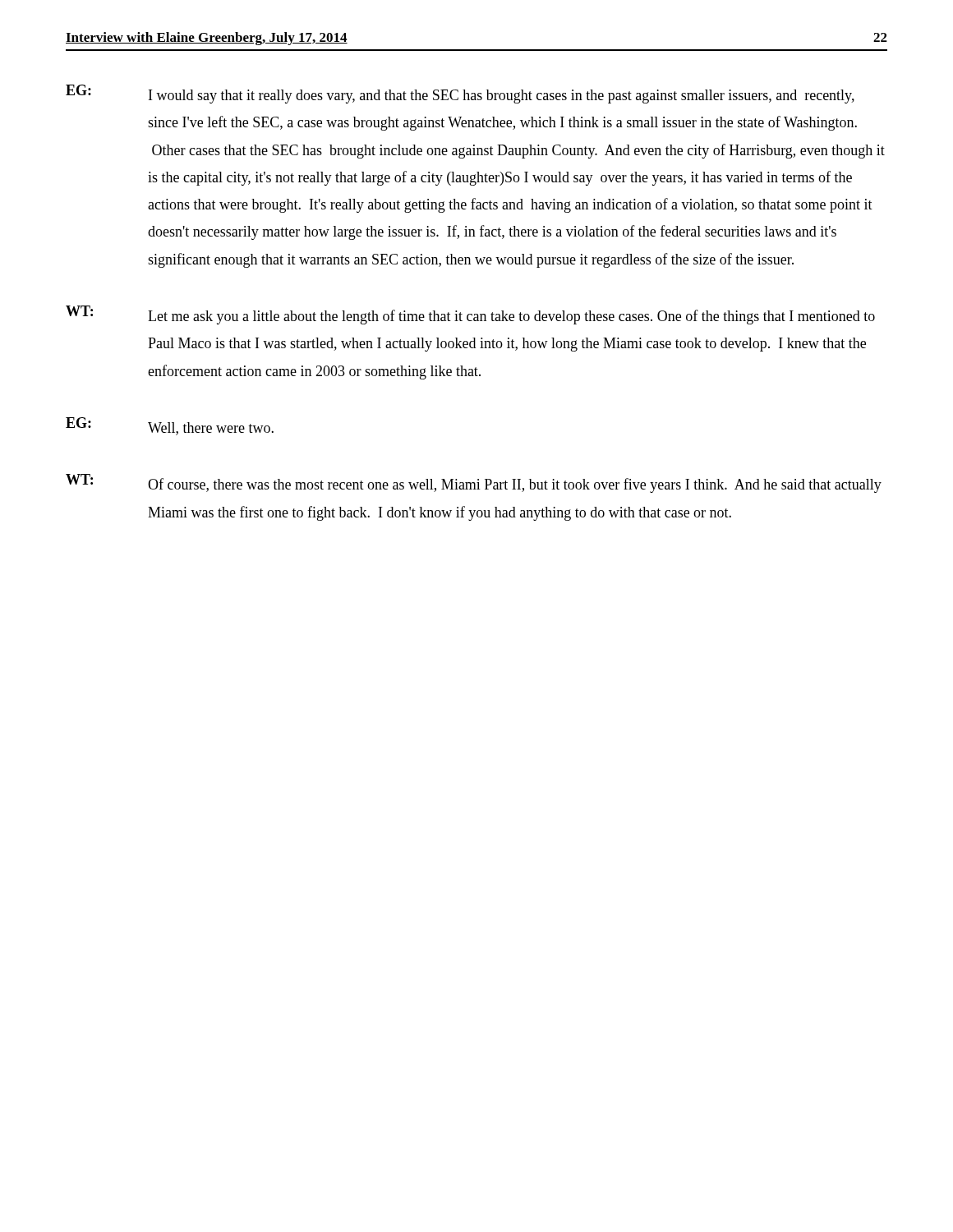Find "EG: Well, there were two." on this page
The image size is (953, 1232).
(x=170, y=428)
